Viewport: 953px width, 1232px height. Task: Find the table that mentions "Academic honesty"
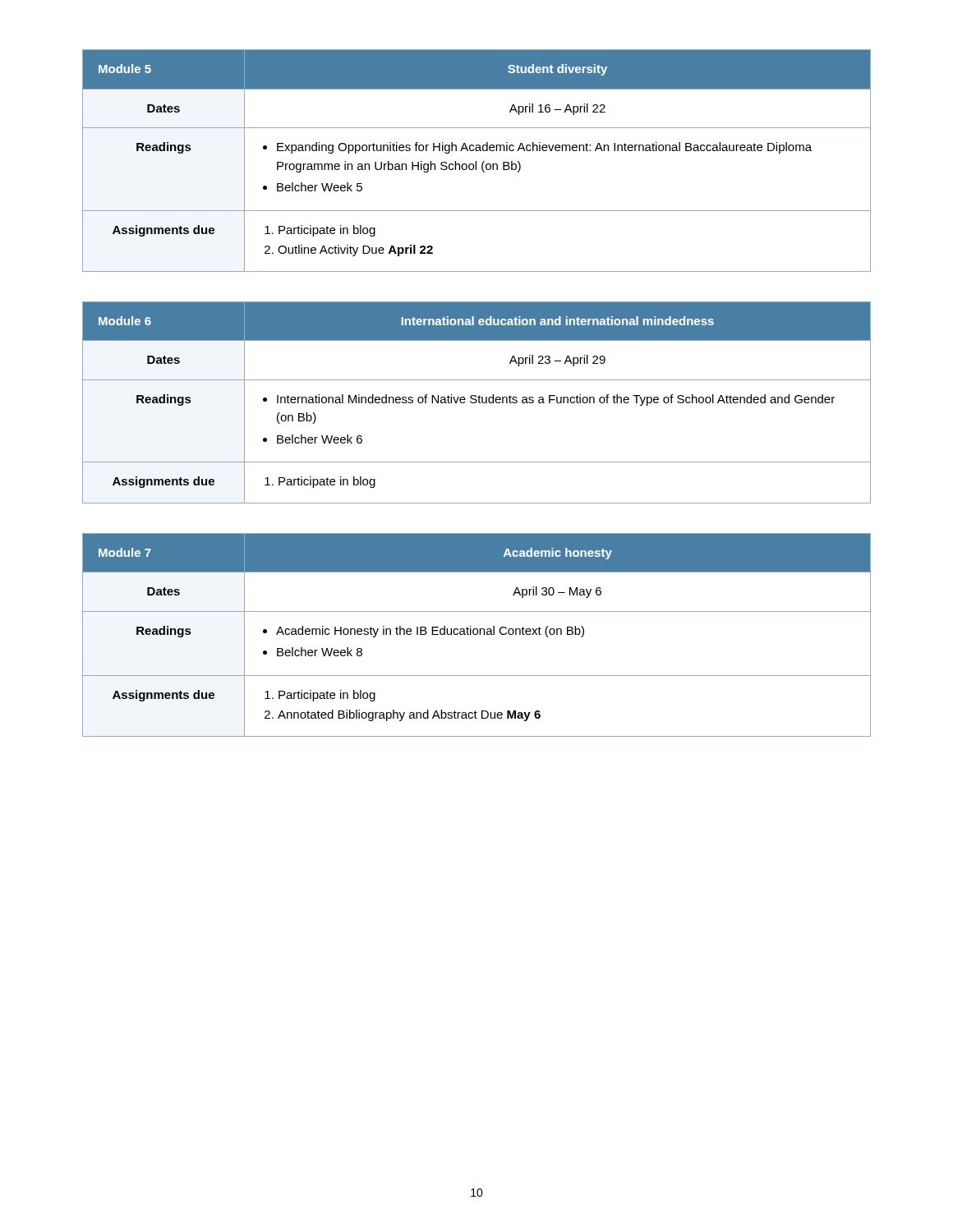click(476, 634)
